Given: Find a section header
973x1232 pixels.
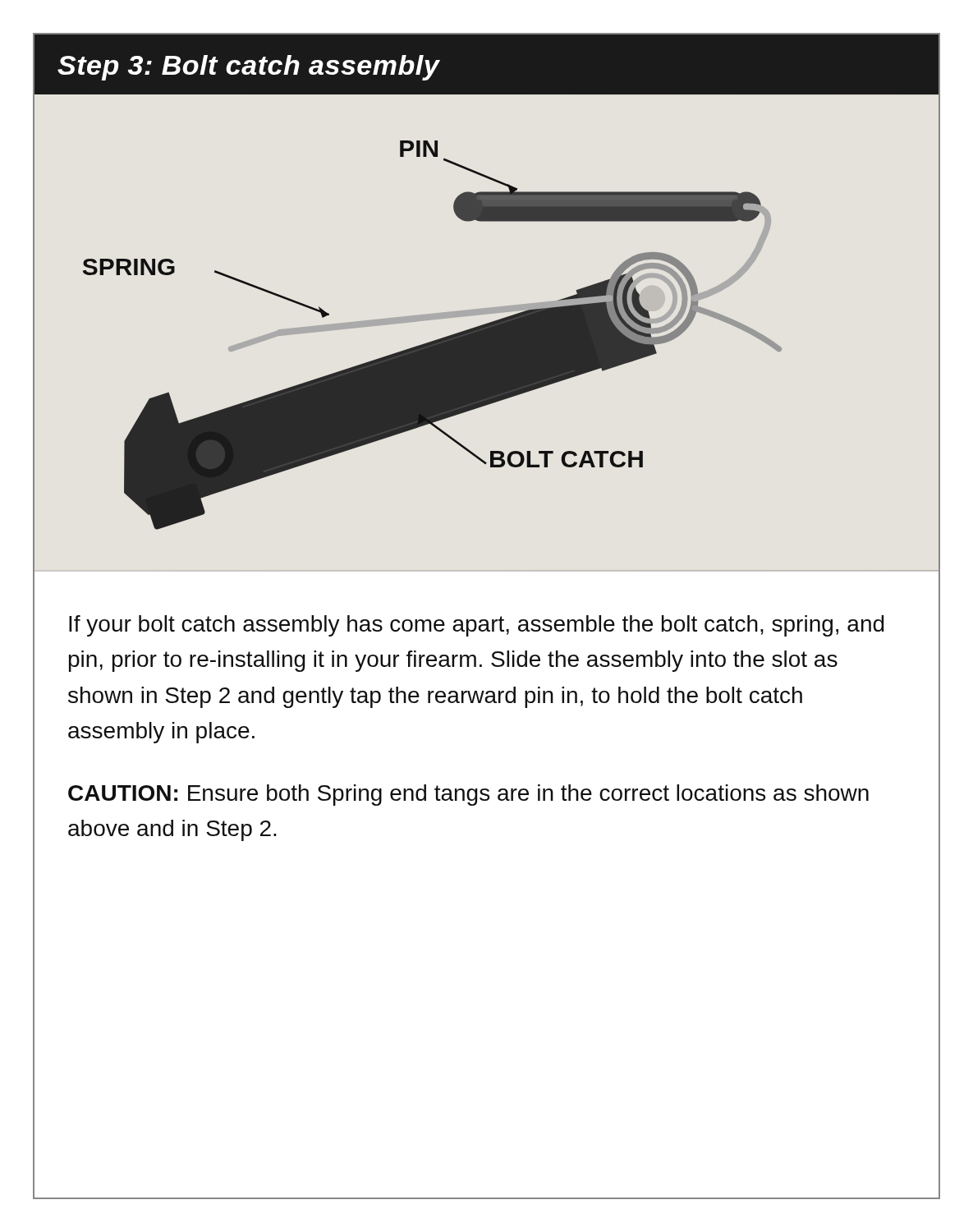Looking at the screenshot, I should [x=248, y=65].
